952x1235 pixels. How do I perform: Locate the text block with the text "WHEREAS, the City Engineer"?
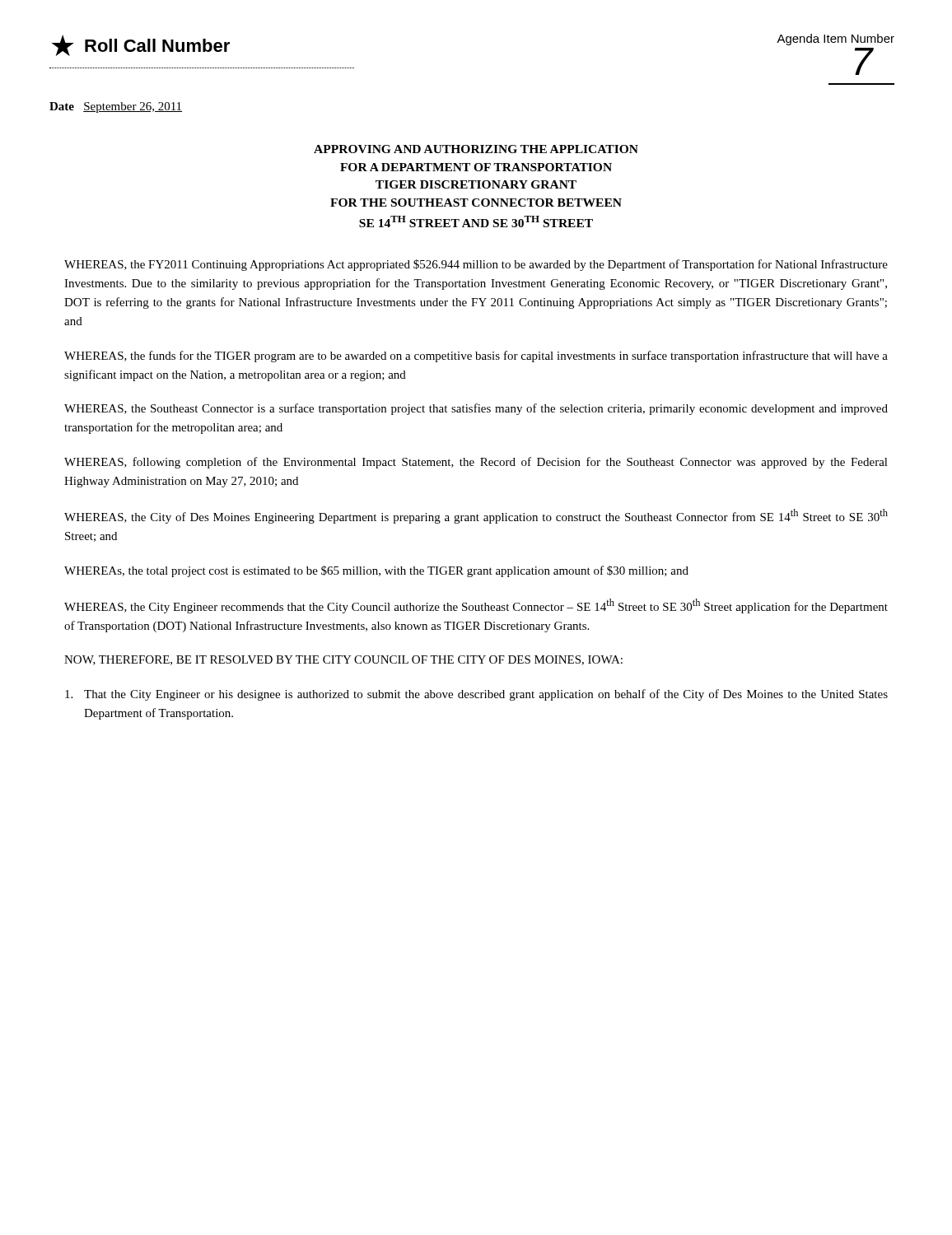(x=476, y=615)
